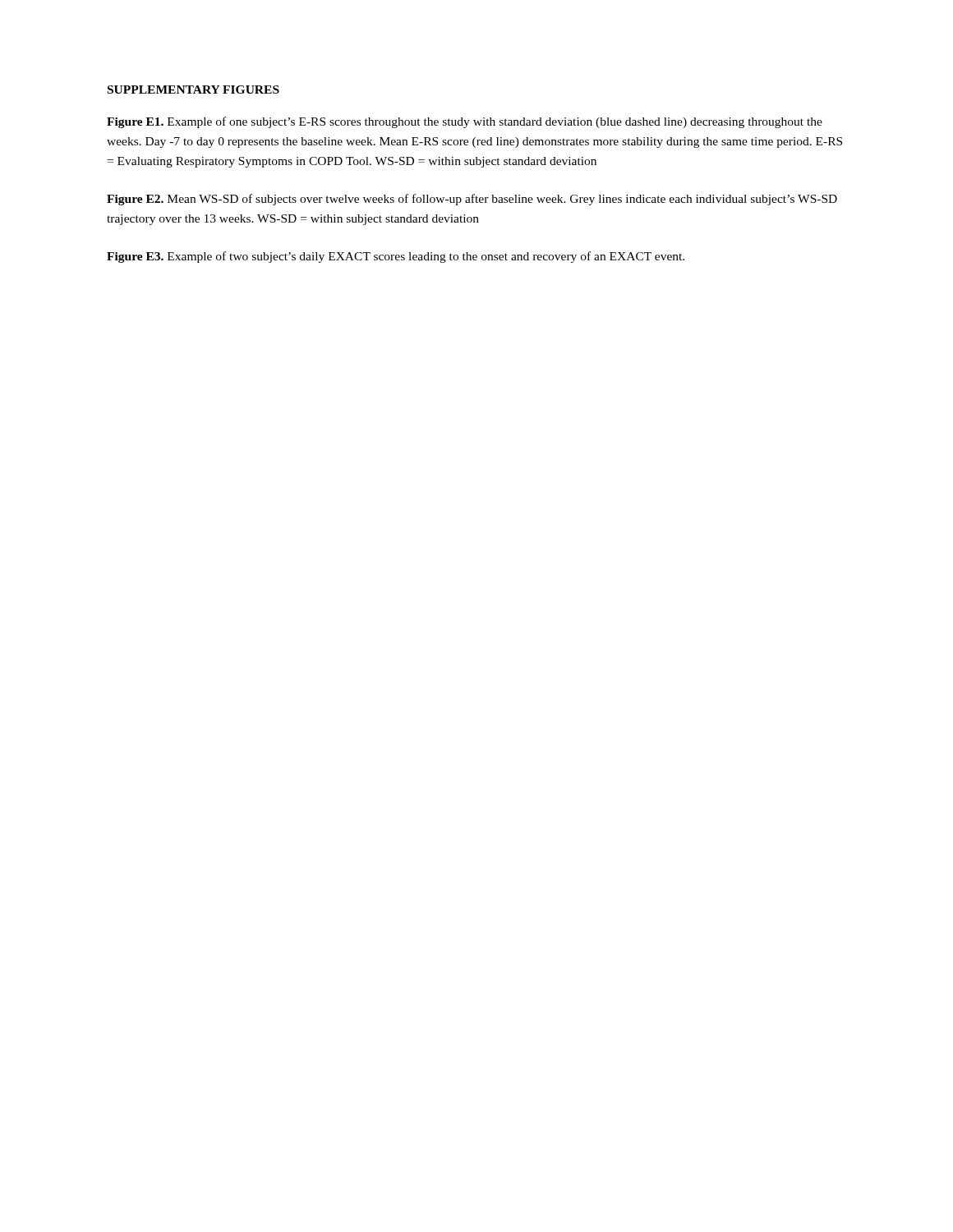Click the caption that begins "Figure E2. Mean WS-SD"
Viewport: 953px width, 1232px height.
(x=472, y=208)
